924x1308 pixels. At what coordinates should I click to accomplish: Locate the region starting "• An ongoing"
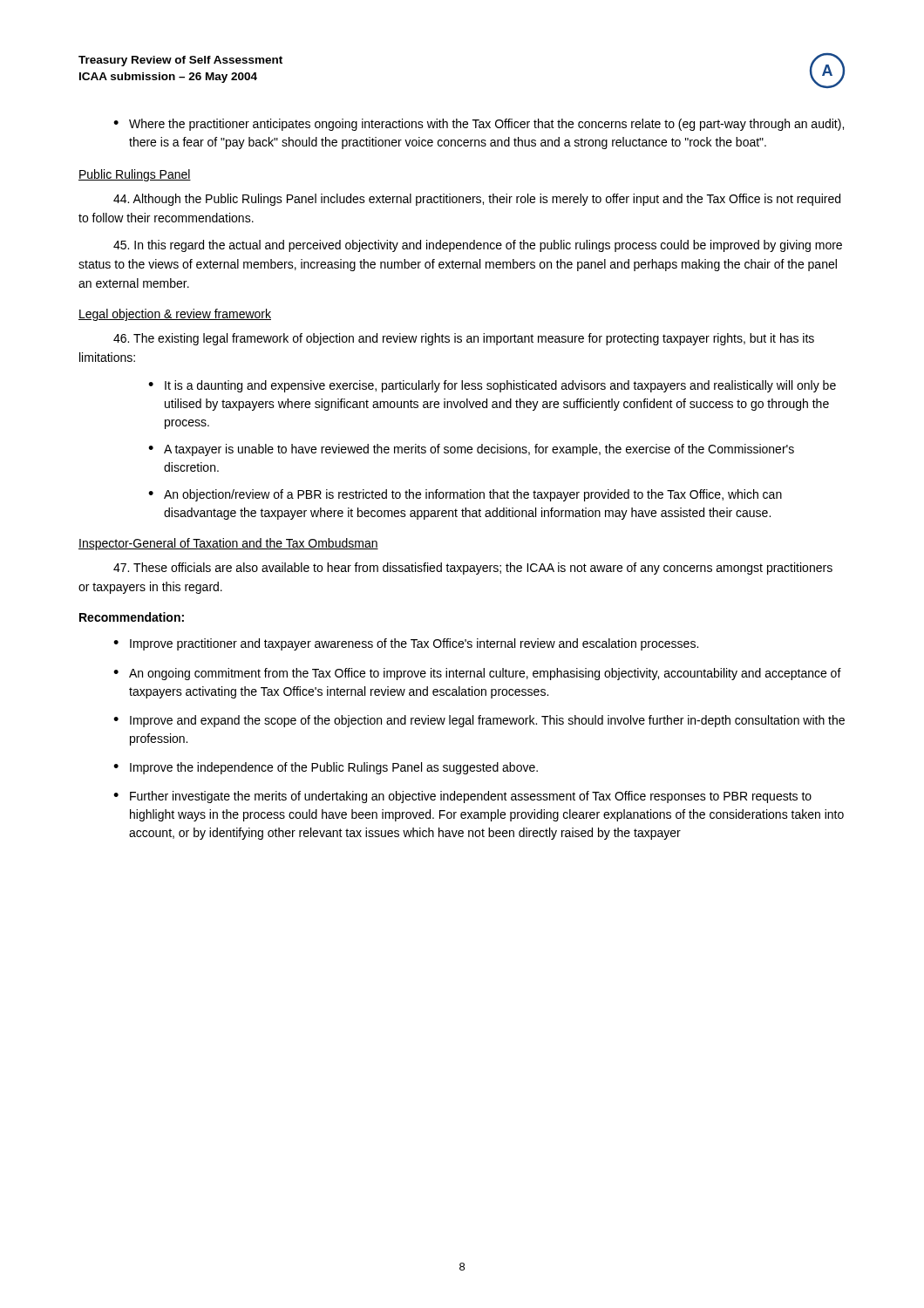pyautogui.click(x=479, y=682)
